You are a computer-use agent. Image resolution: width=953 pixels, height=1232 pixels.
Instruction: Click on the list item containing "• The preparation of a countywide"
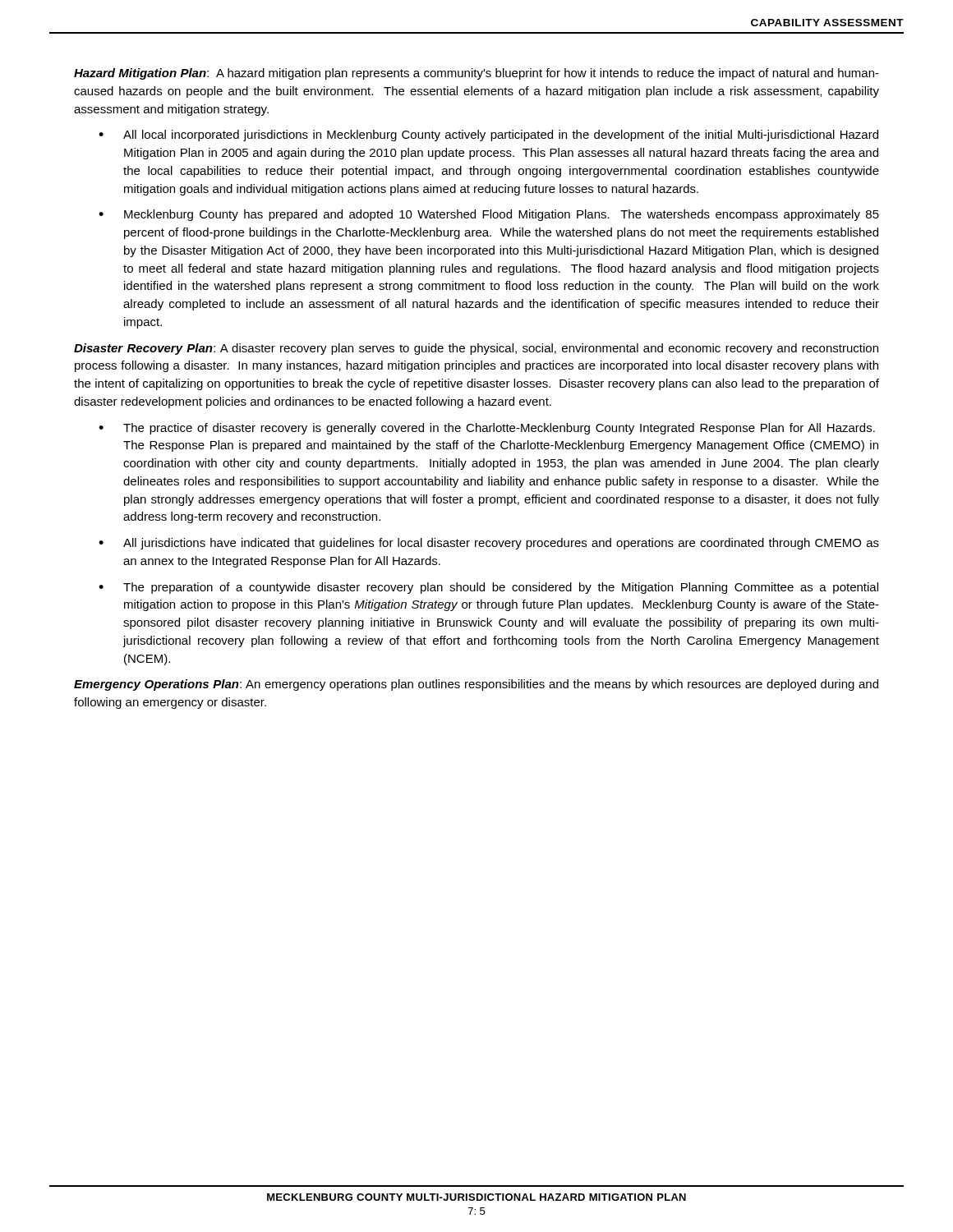point(489,622)
